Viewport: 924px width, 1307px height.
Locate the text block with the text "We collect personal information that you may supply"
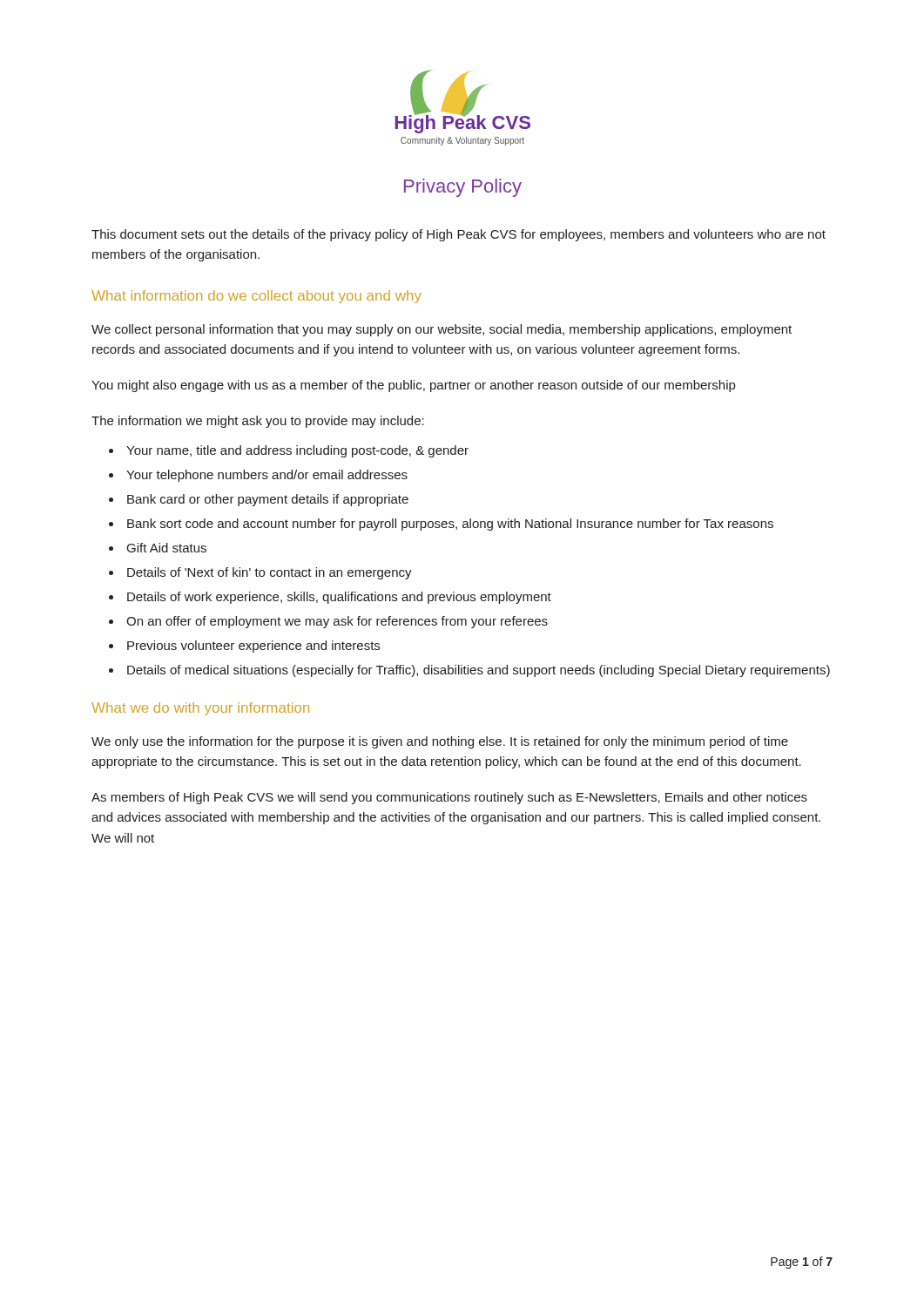click(x=442, y=339)
